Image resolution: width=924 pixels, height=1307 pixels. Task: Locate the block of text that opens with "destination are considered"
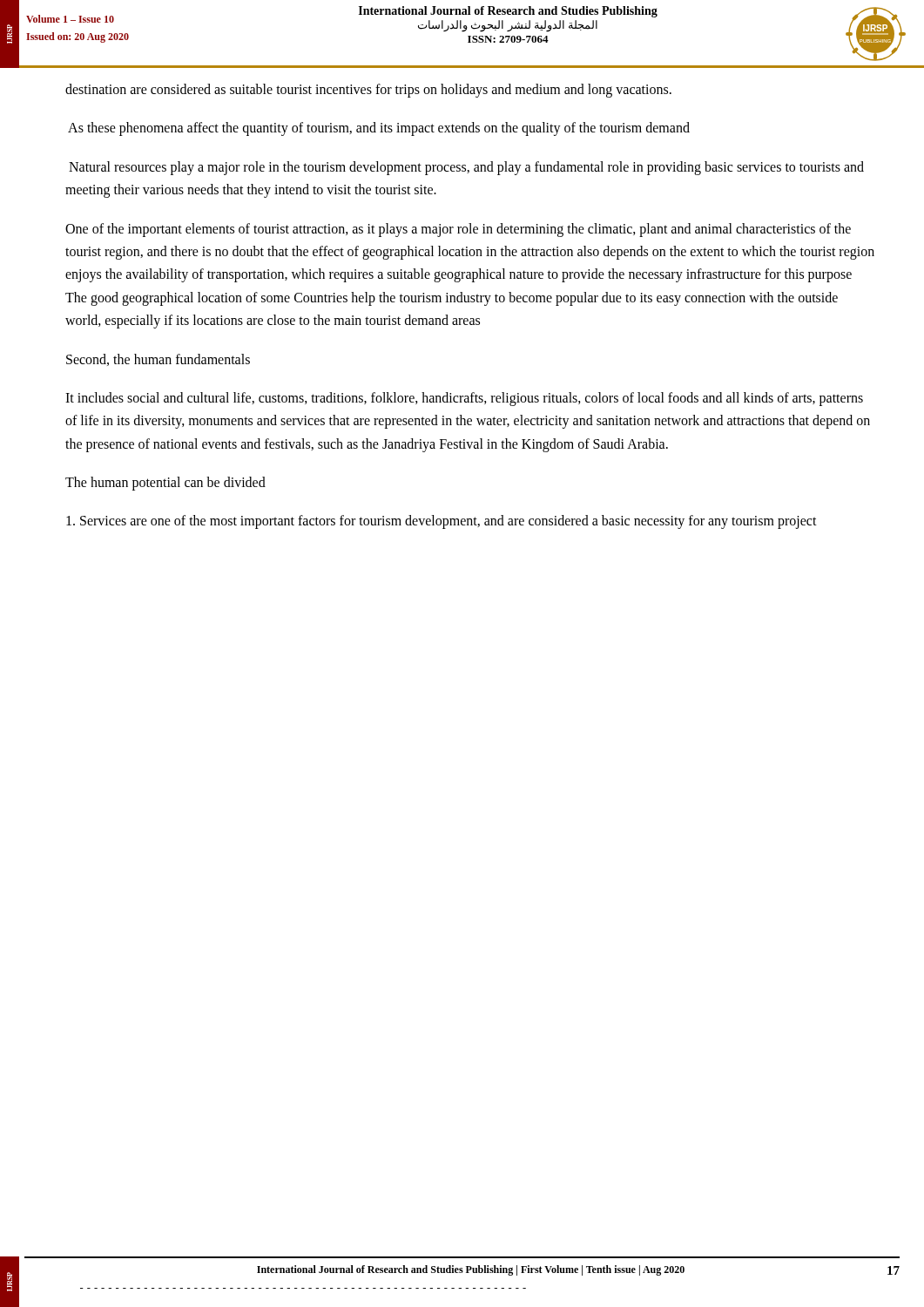[369, 89]
